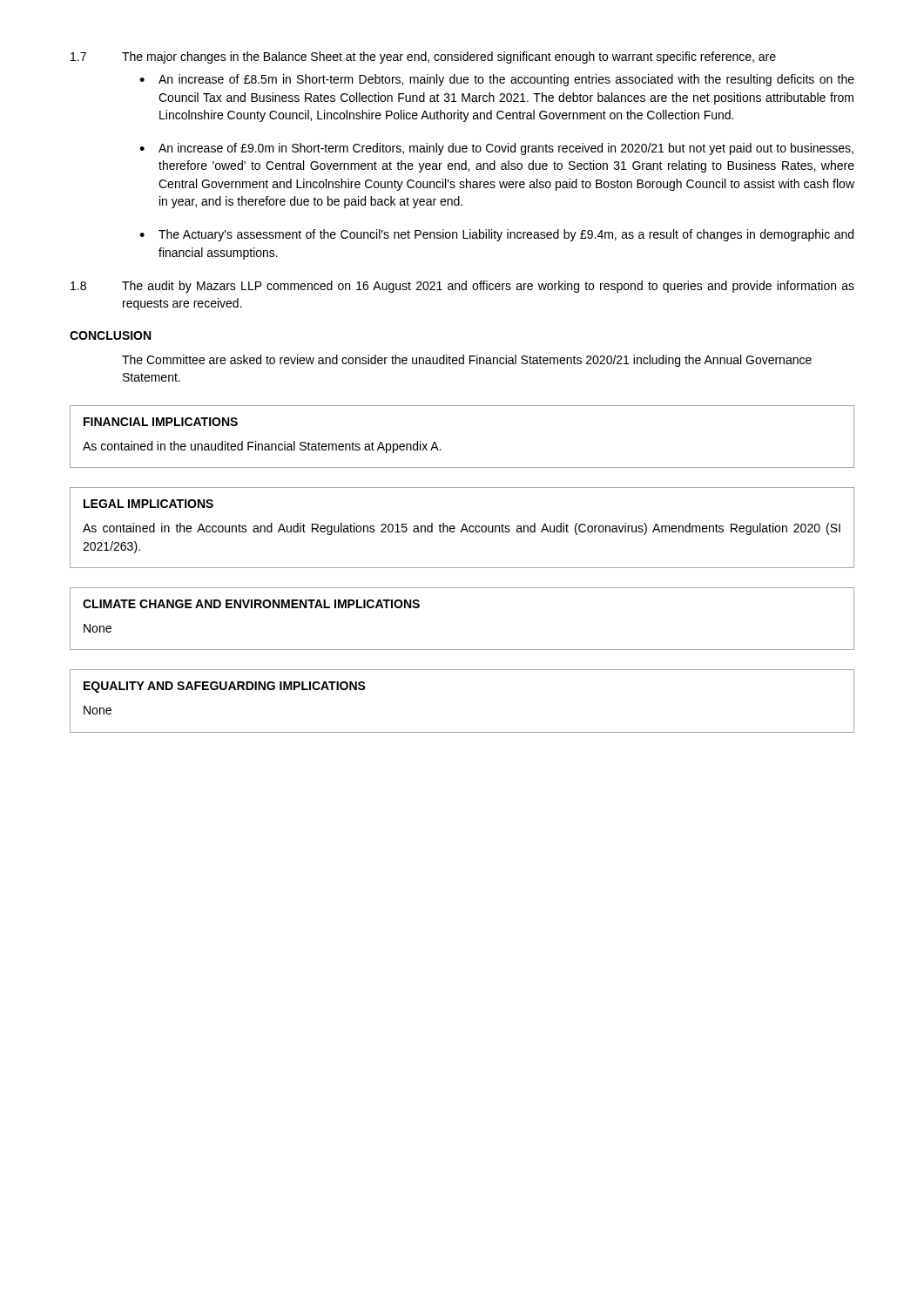Click on the text block starting "FINANCIAL IMPLICATIONS As"

[161, 422]
